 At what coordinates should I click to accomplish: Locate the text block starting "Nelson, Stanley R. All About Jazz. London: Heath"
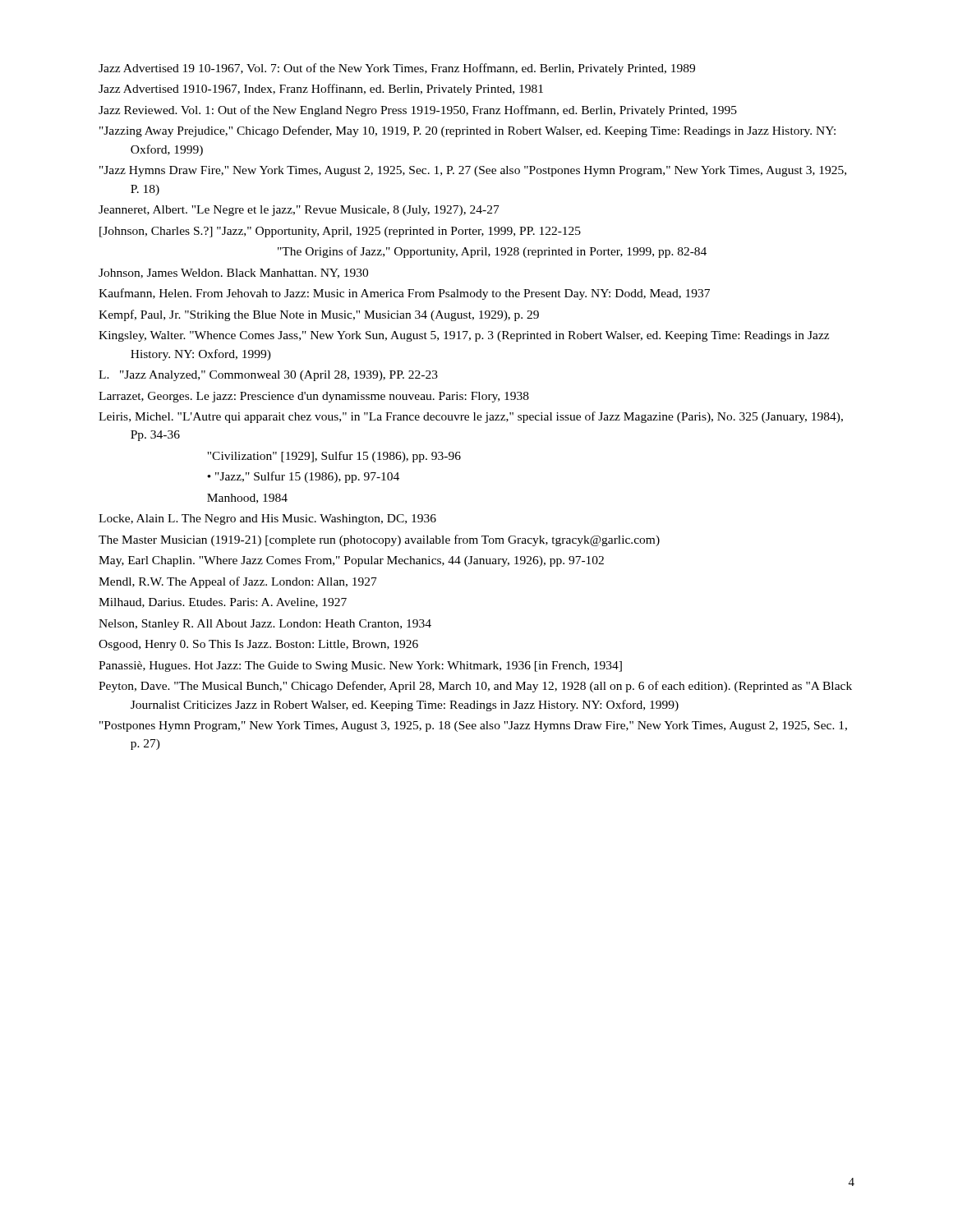[x=265, y=625]
